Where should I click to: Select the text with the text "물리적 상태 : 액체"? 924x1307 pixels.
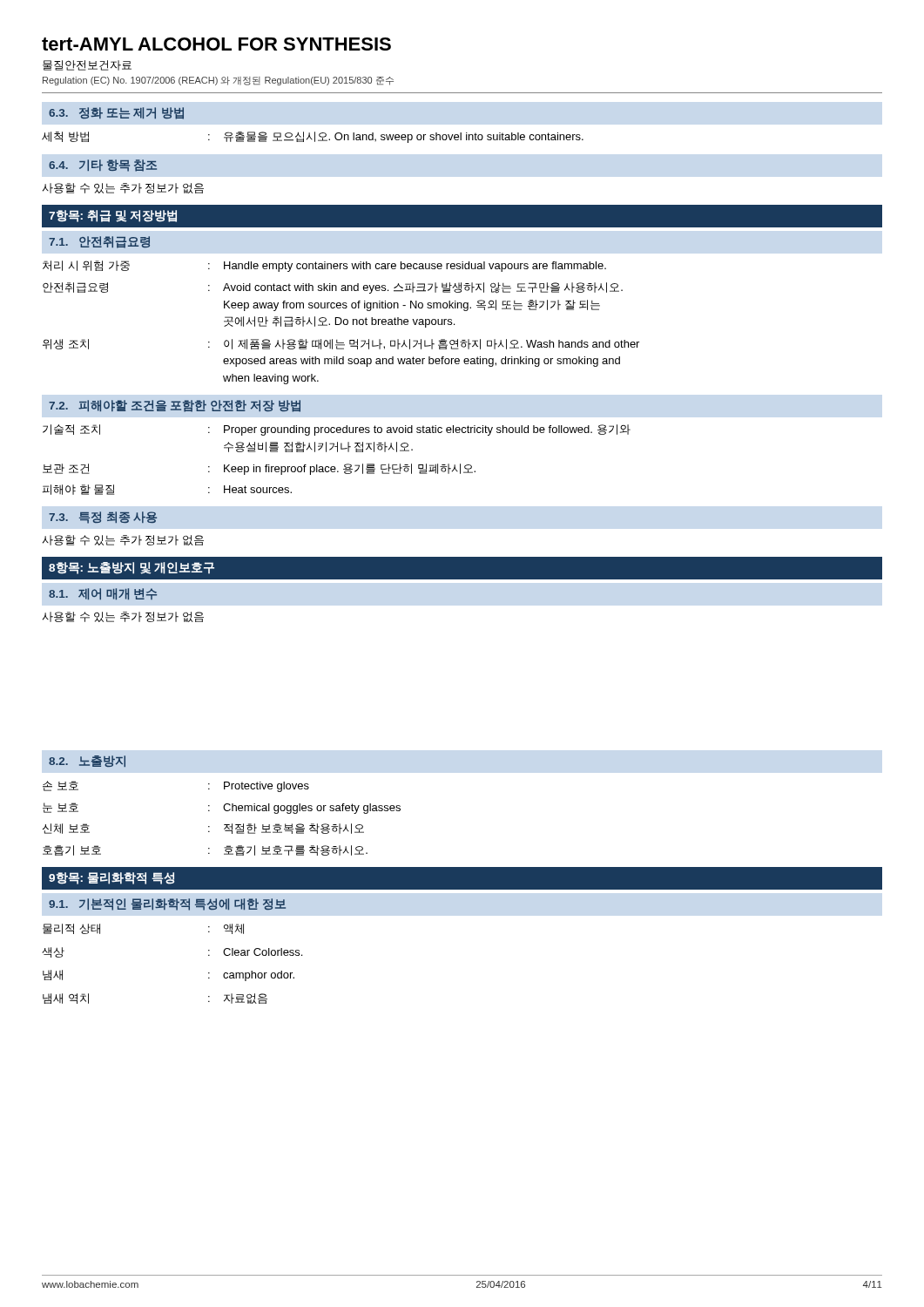(69, 928)
